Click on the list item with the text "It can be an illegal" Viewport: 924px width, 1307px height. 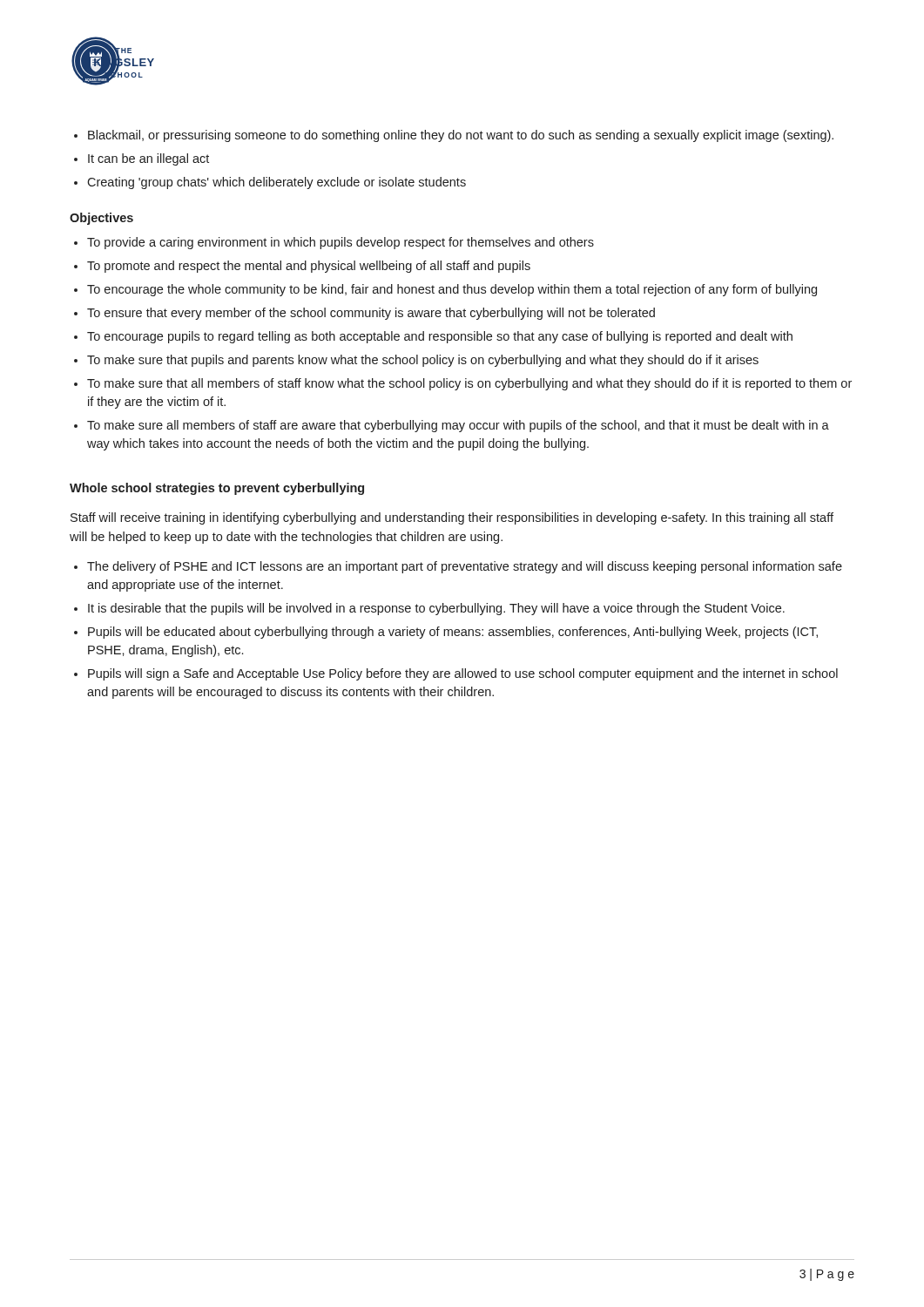point(148,159)
